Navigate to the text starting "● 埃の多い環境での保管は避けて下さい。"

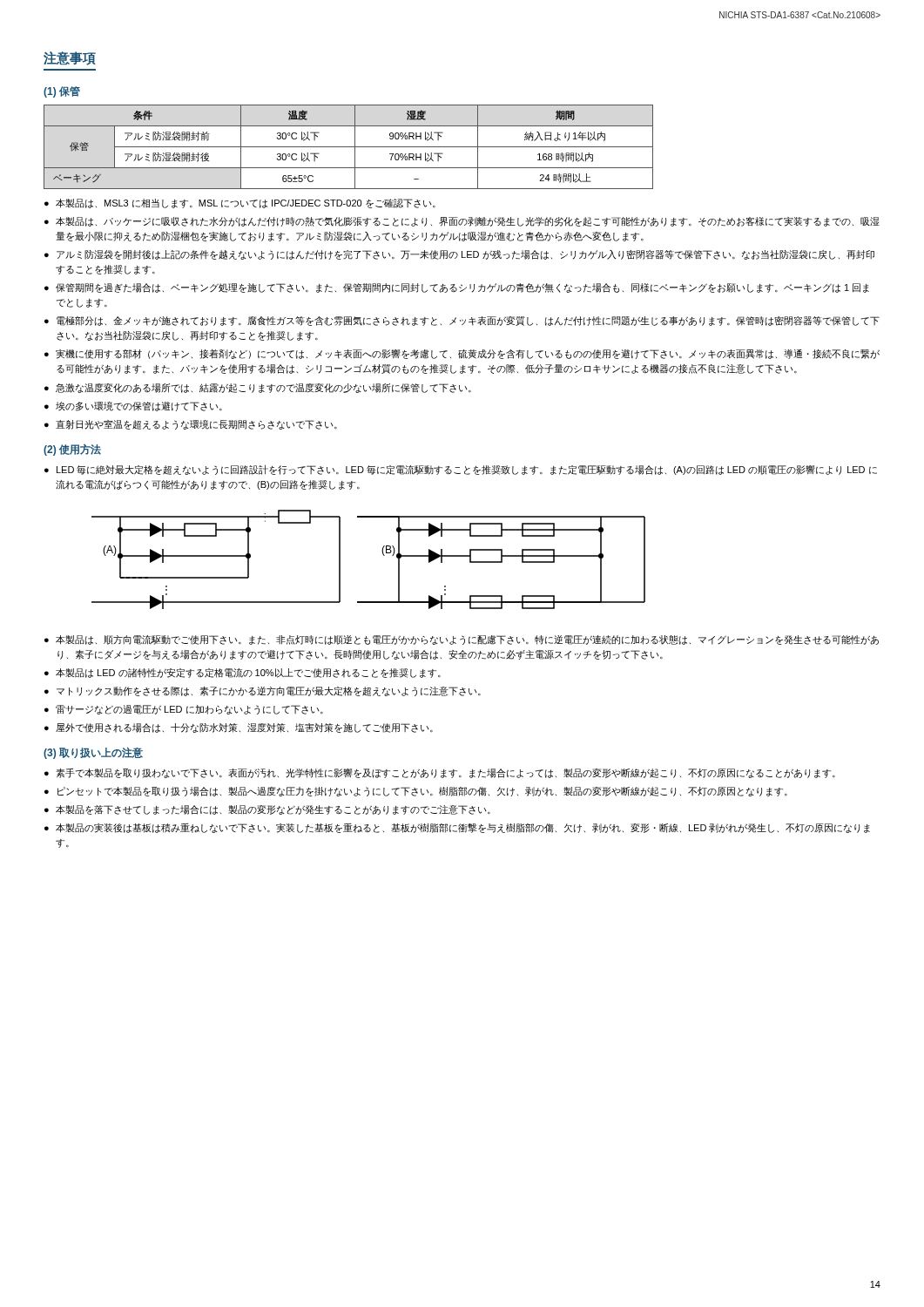(x=133, y=406)
